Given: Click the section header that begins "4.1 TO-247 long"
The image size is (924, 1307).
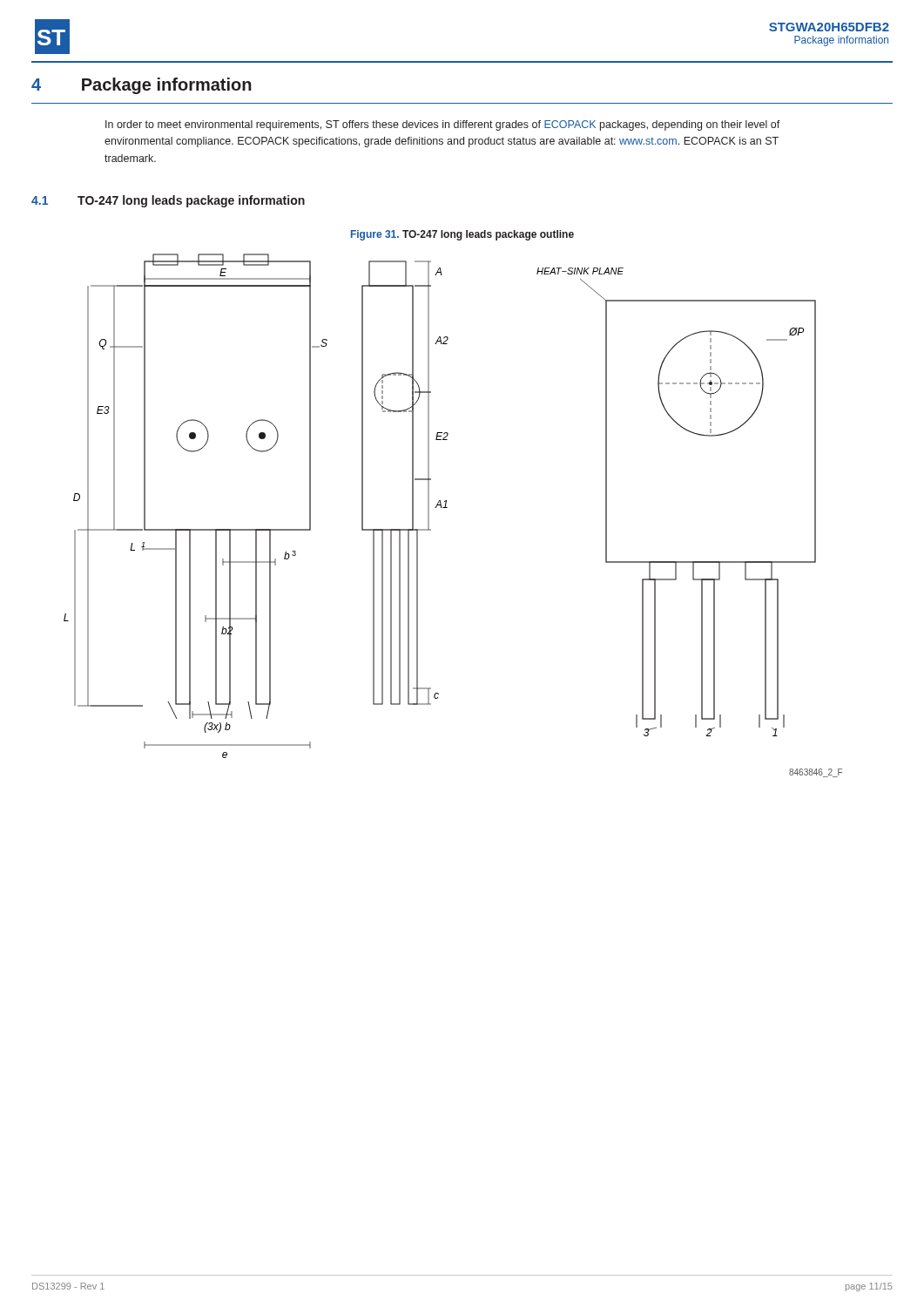Looking at the screenshot, I should [168, 200].
